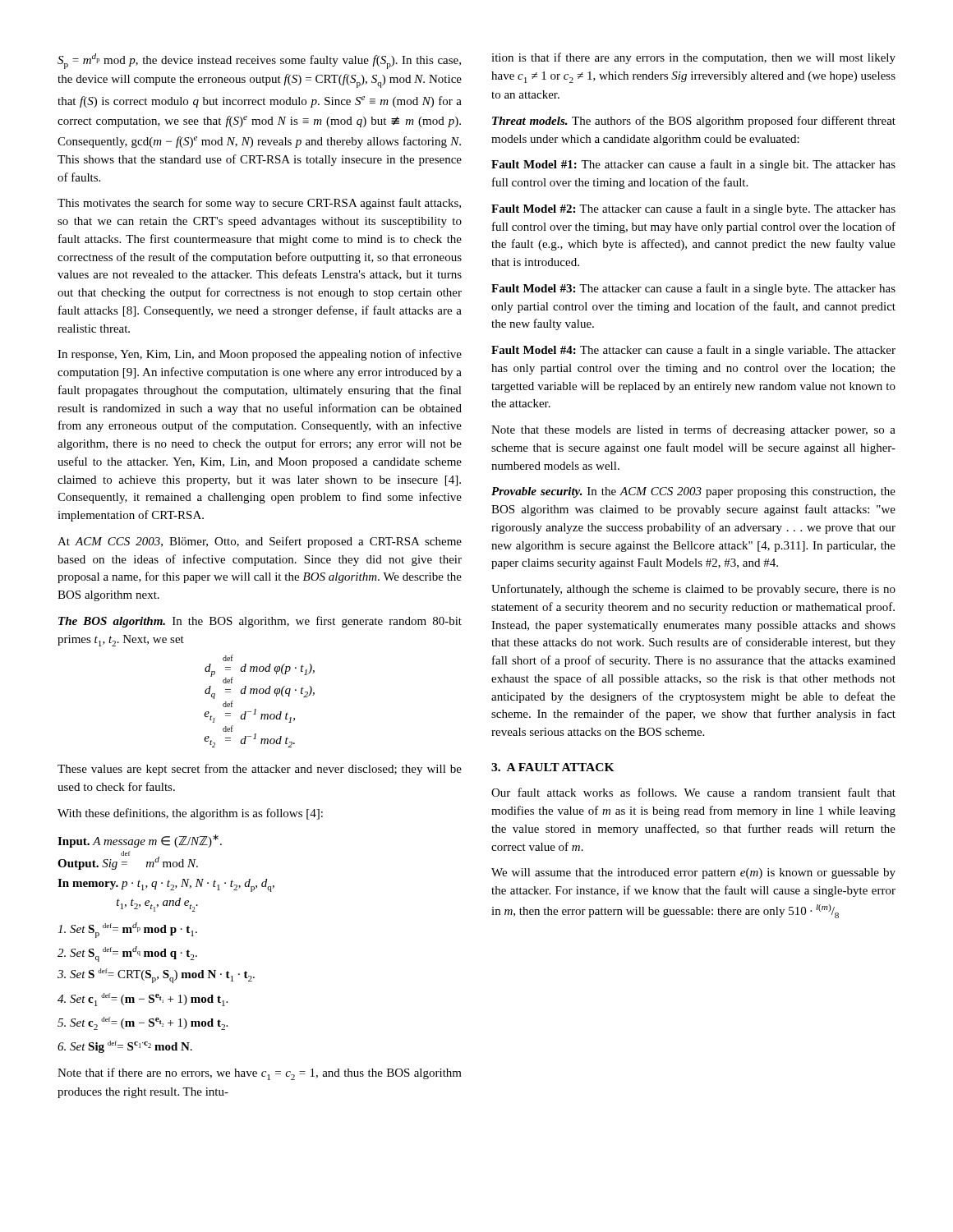Select the region starting "Our fault attack works as follows. We"
This screenshot has width=953, height=1232.
pyautogui.click(x=693, y=820)
